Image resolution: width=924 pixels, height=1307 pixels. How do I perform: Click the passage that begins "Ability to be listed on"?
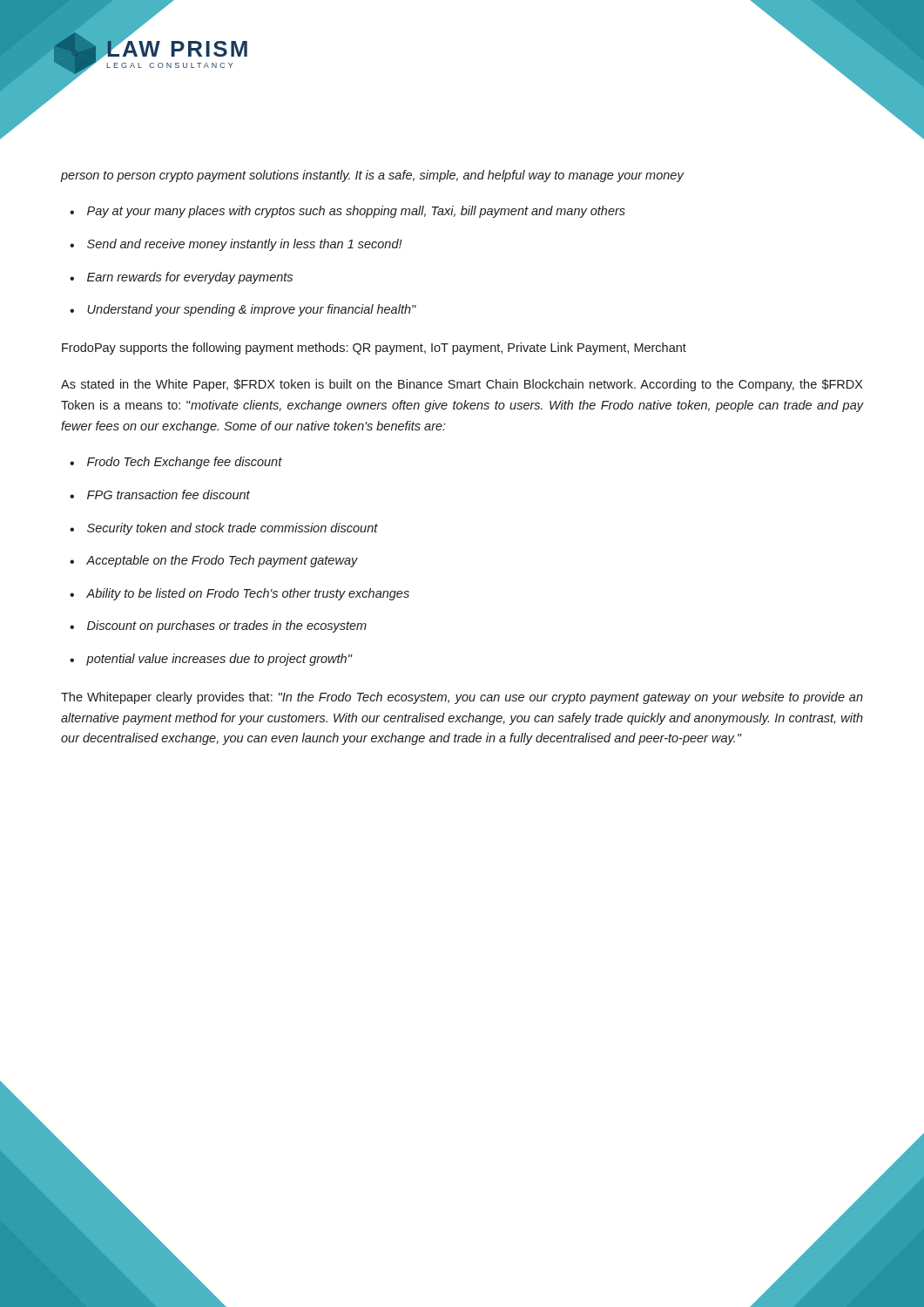[248, 594]
